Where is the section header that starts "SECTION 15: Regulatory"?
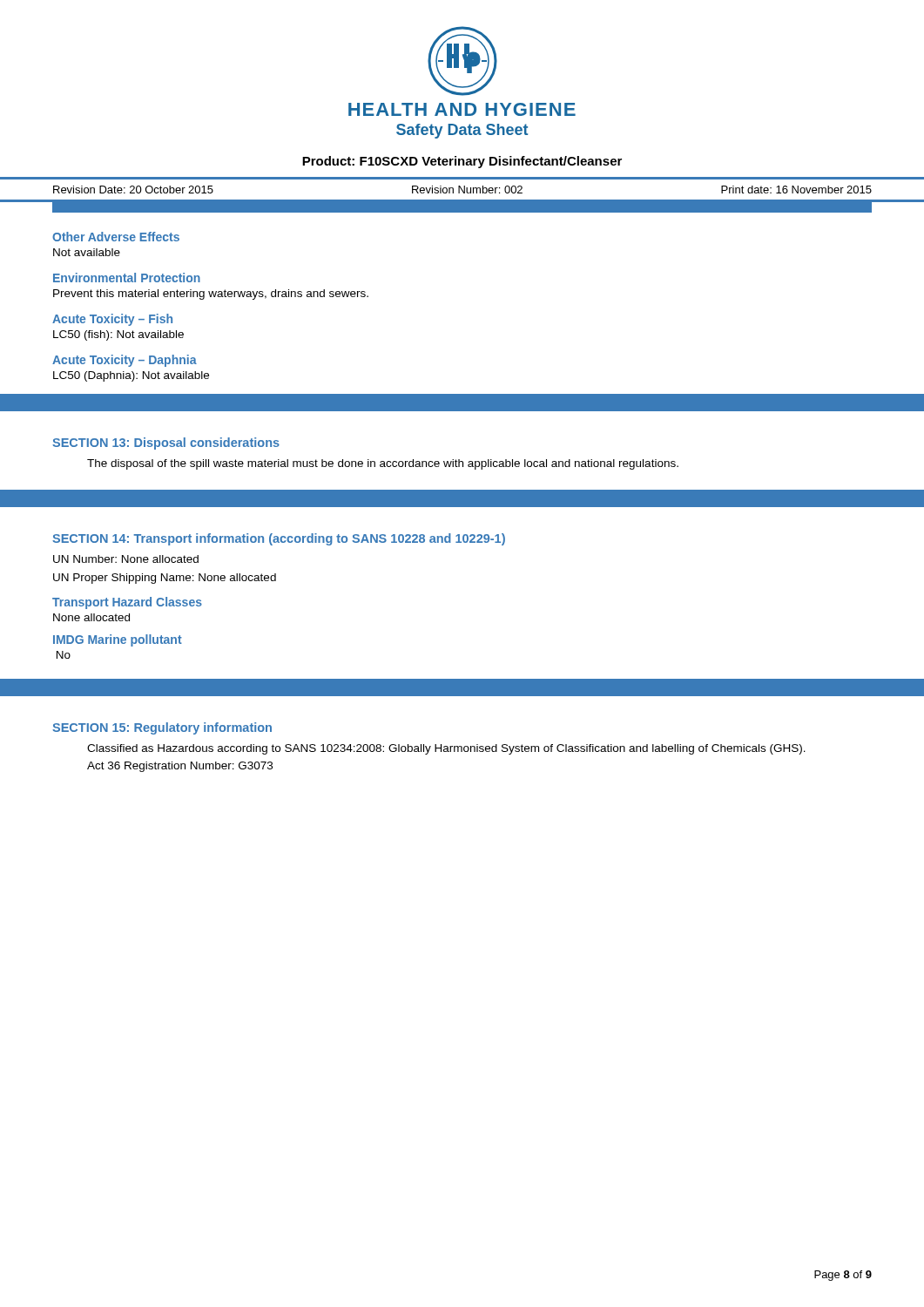924x1307 pixels. pyautogui.click(x=162, y=727)
